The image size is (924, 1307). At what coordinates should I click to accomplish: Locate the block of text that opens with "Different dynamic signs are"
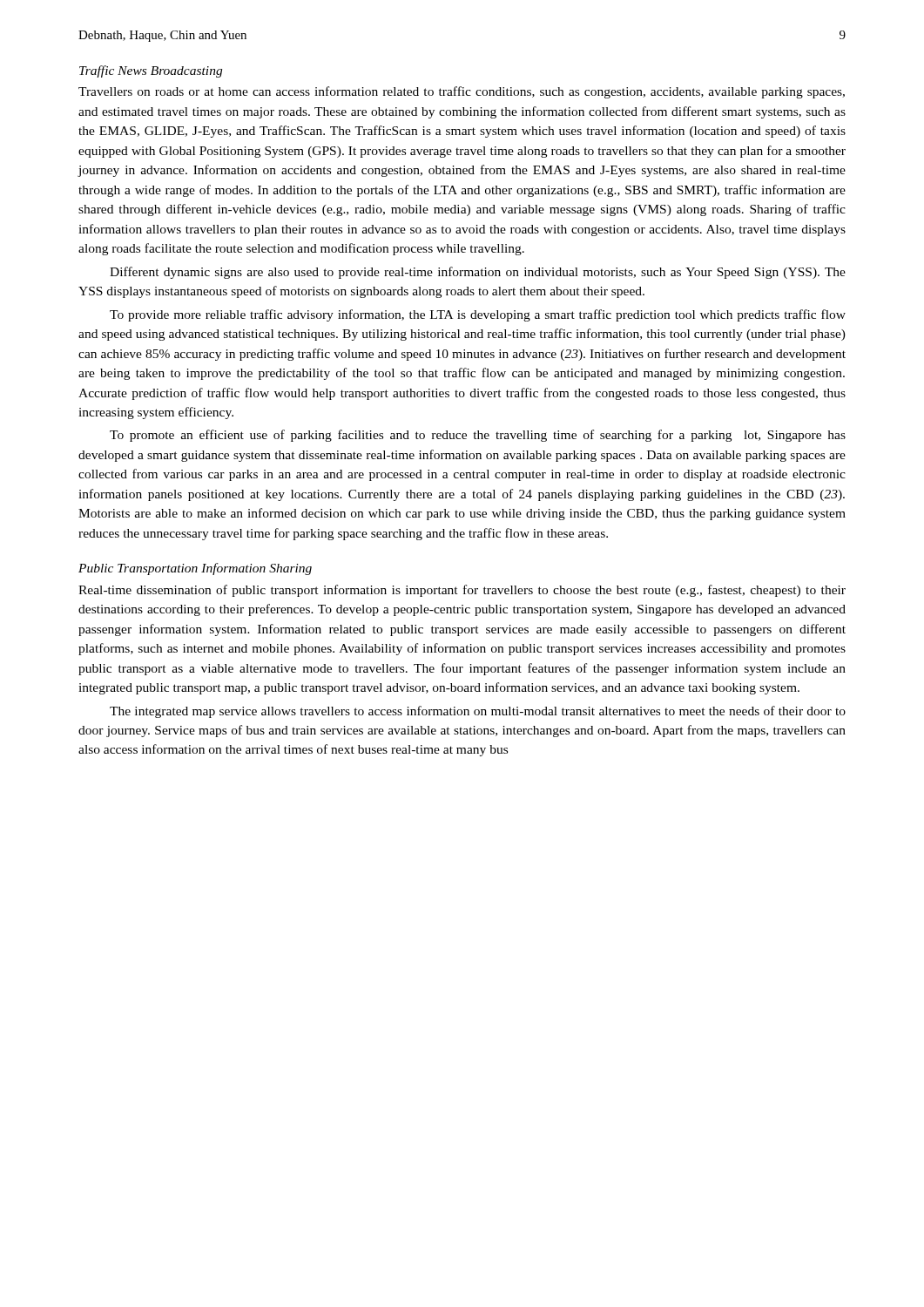tap(462, 282)
